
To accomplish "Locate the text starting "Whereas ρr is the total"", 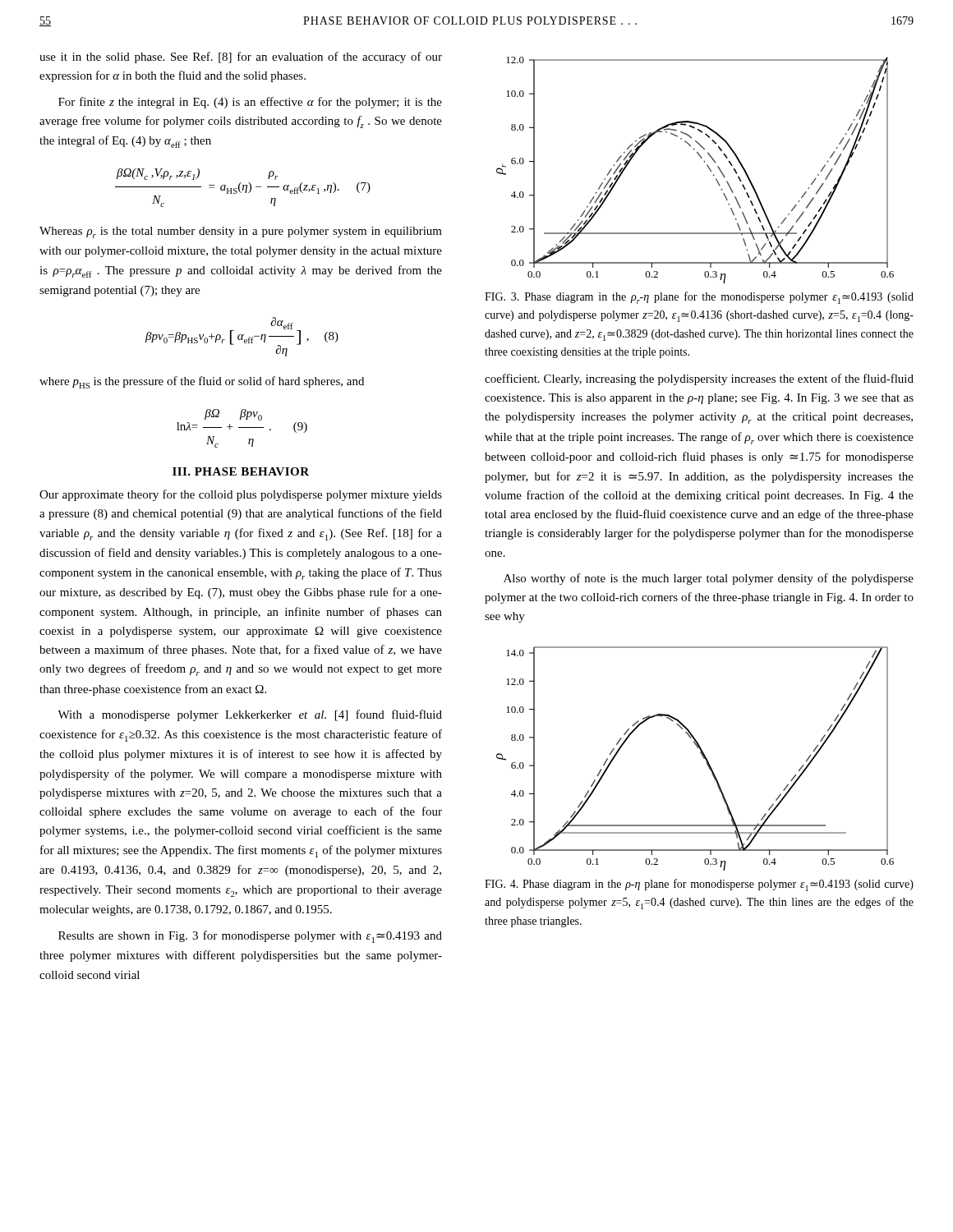I will 241,261.
